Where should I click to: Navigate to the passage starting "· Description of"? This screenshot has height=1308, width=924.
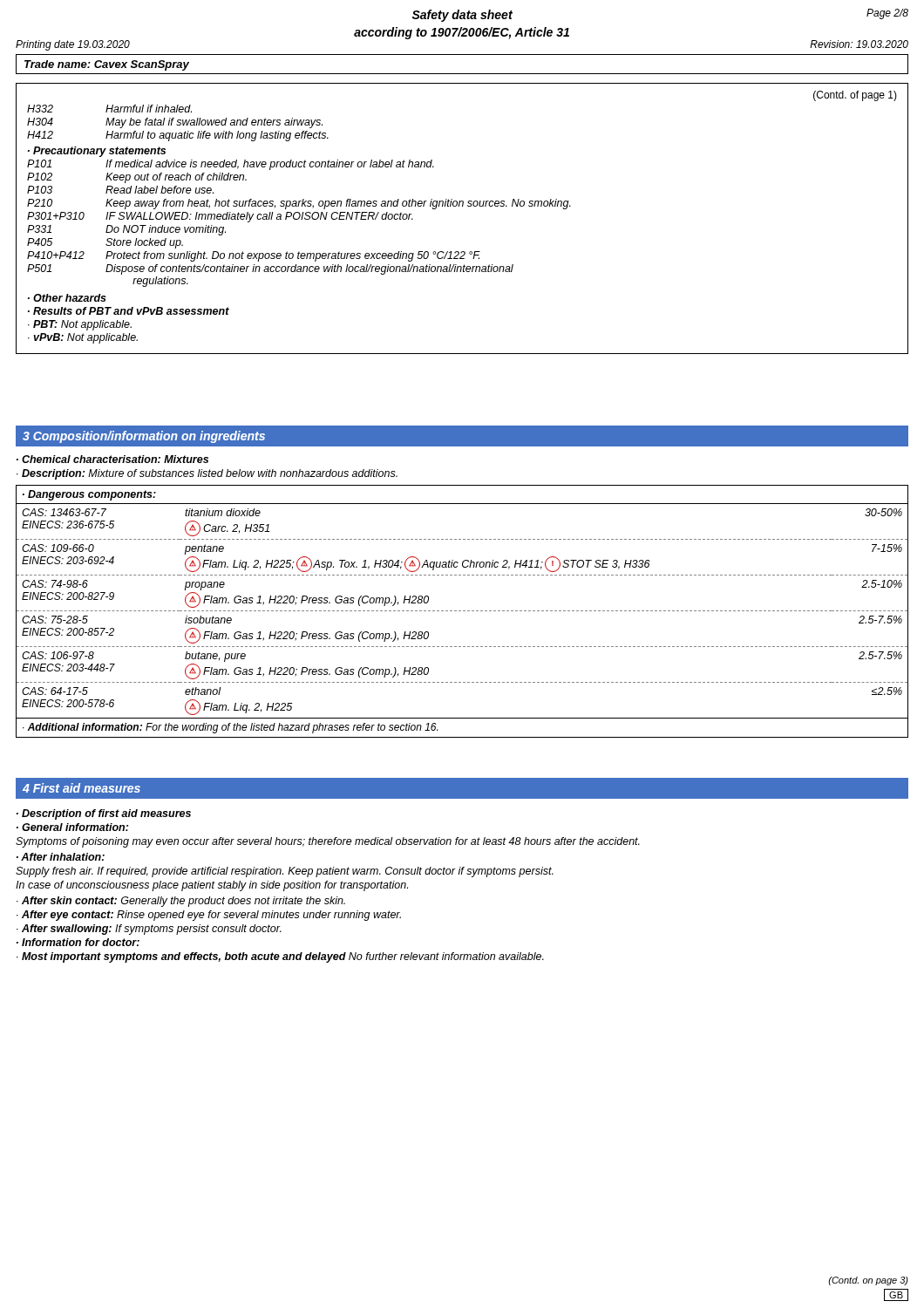(462, 885)
